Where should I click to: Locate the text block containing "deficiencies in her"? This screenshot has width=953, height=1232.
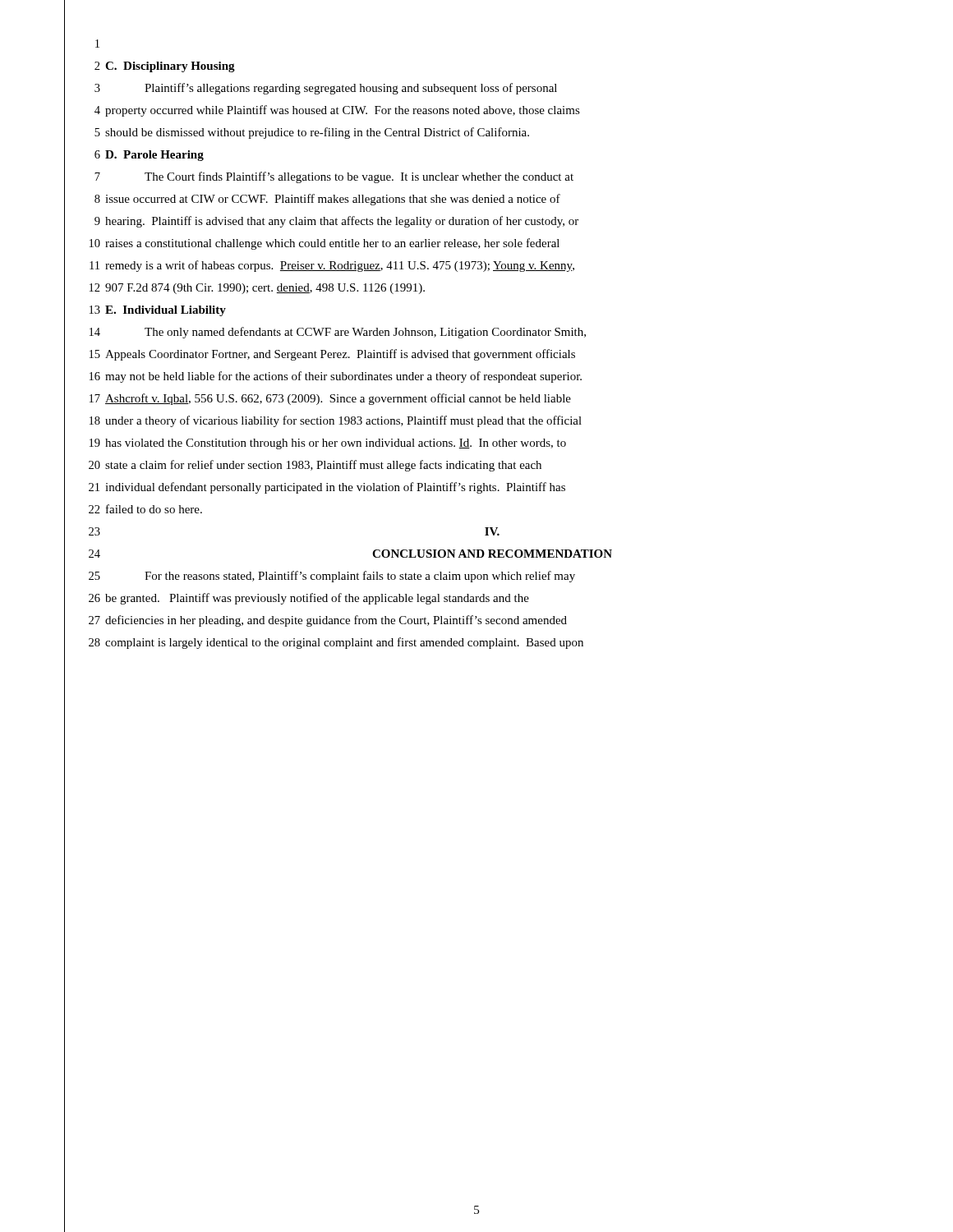336,620
